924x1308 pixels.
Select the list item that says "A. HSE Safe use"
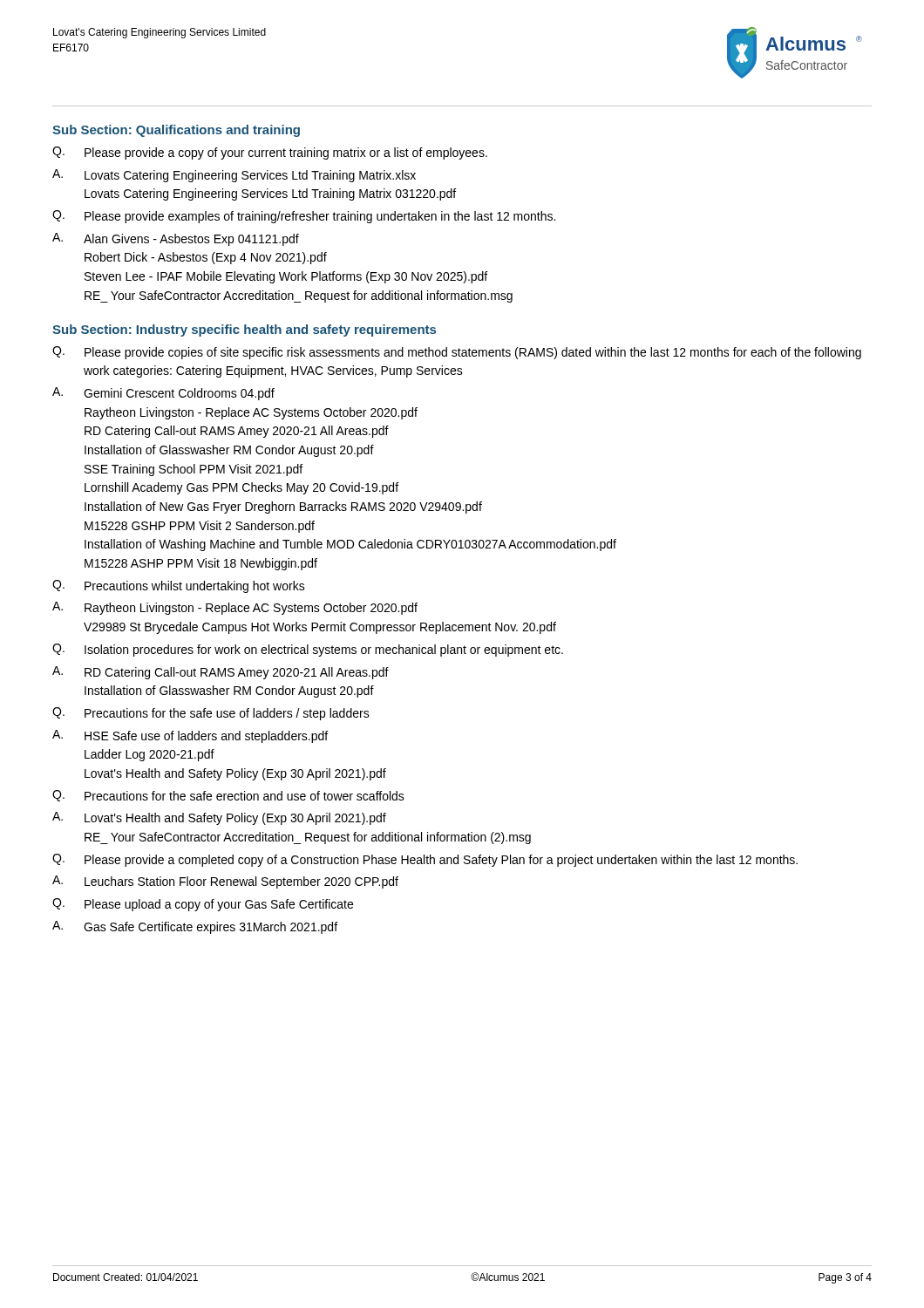(190, 736)
